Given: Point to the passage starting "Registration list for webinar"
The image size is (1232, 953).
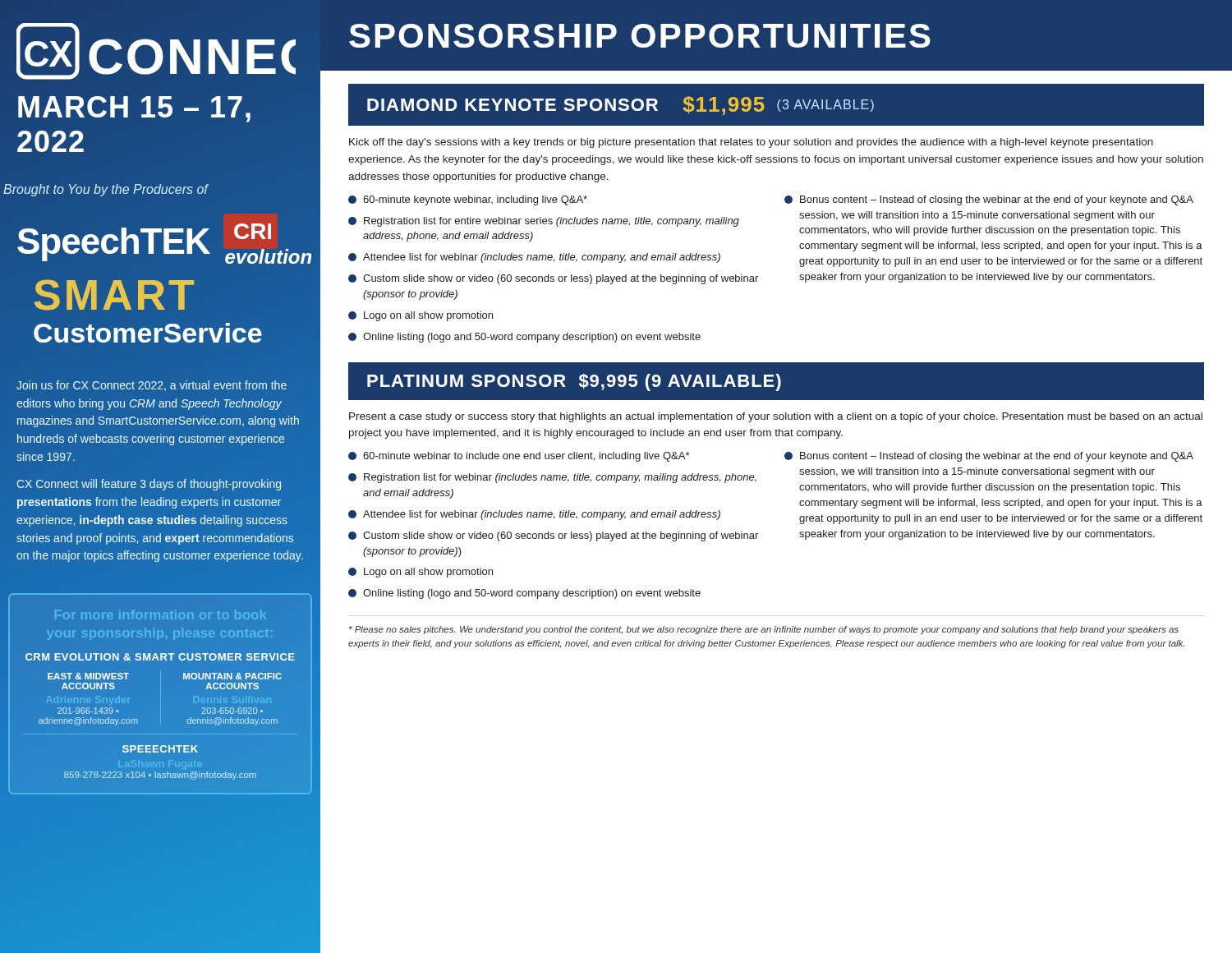Looking at the screenshot, I should click(x=558, y=486).
